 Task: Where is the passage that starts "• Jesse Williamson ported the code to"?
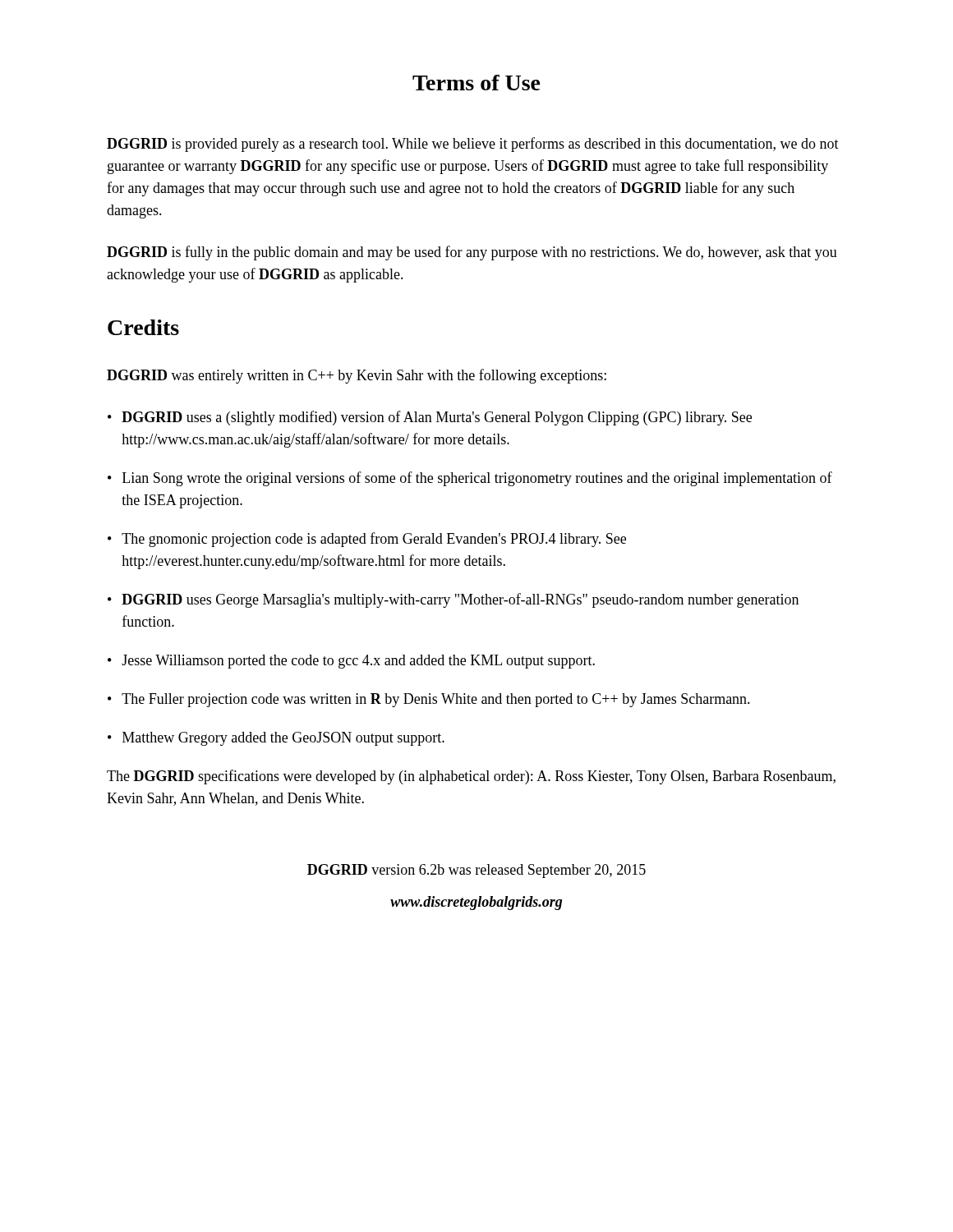click(476, 661)
